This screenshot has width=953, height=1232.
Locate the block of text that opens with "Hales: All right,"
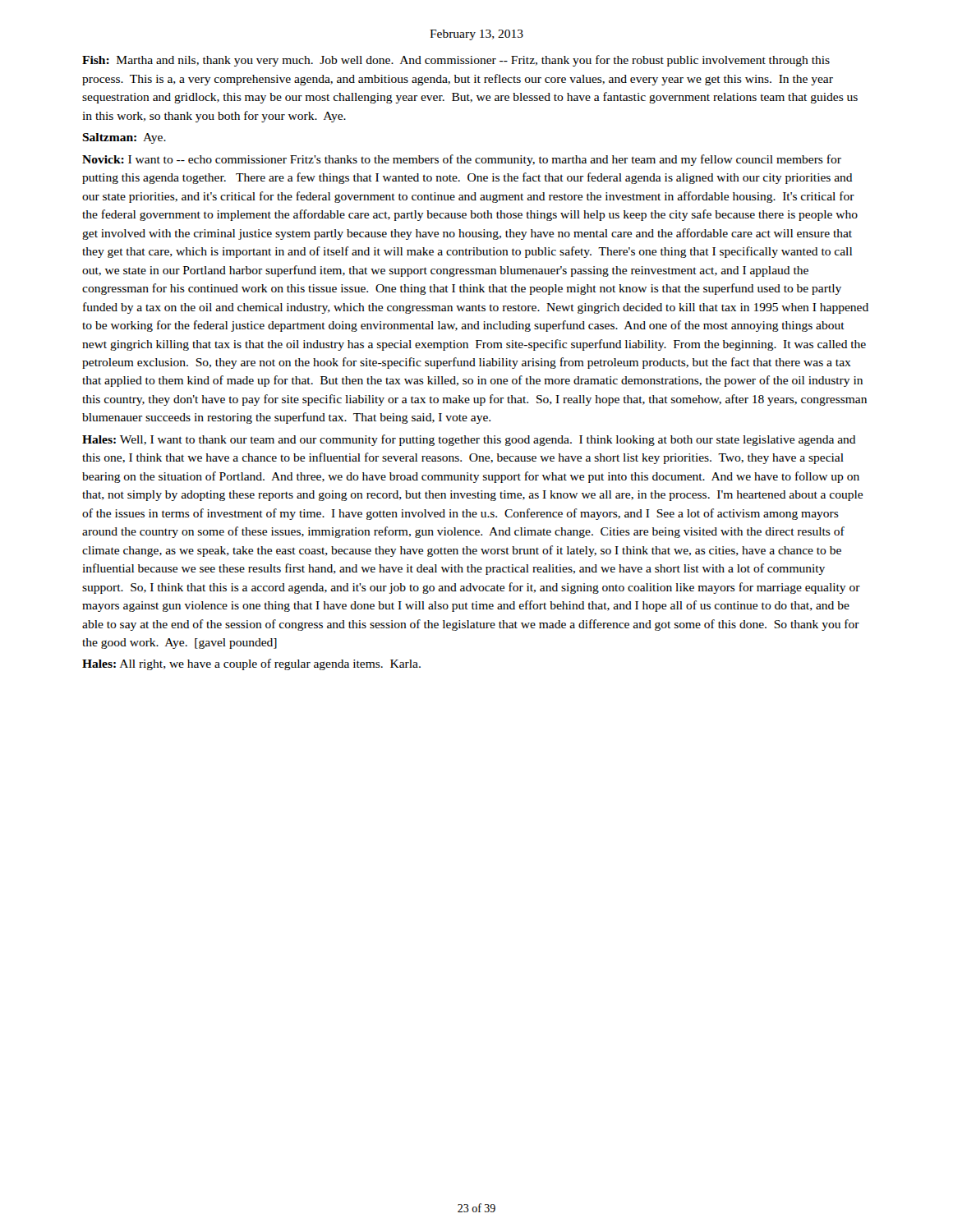coord(252,664)
